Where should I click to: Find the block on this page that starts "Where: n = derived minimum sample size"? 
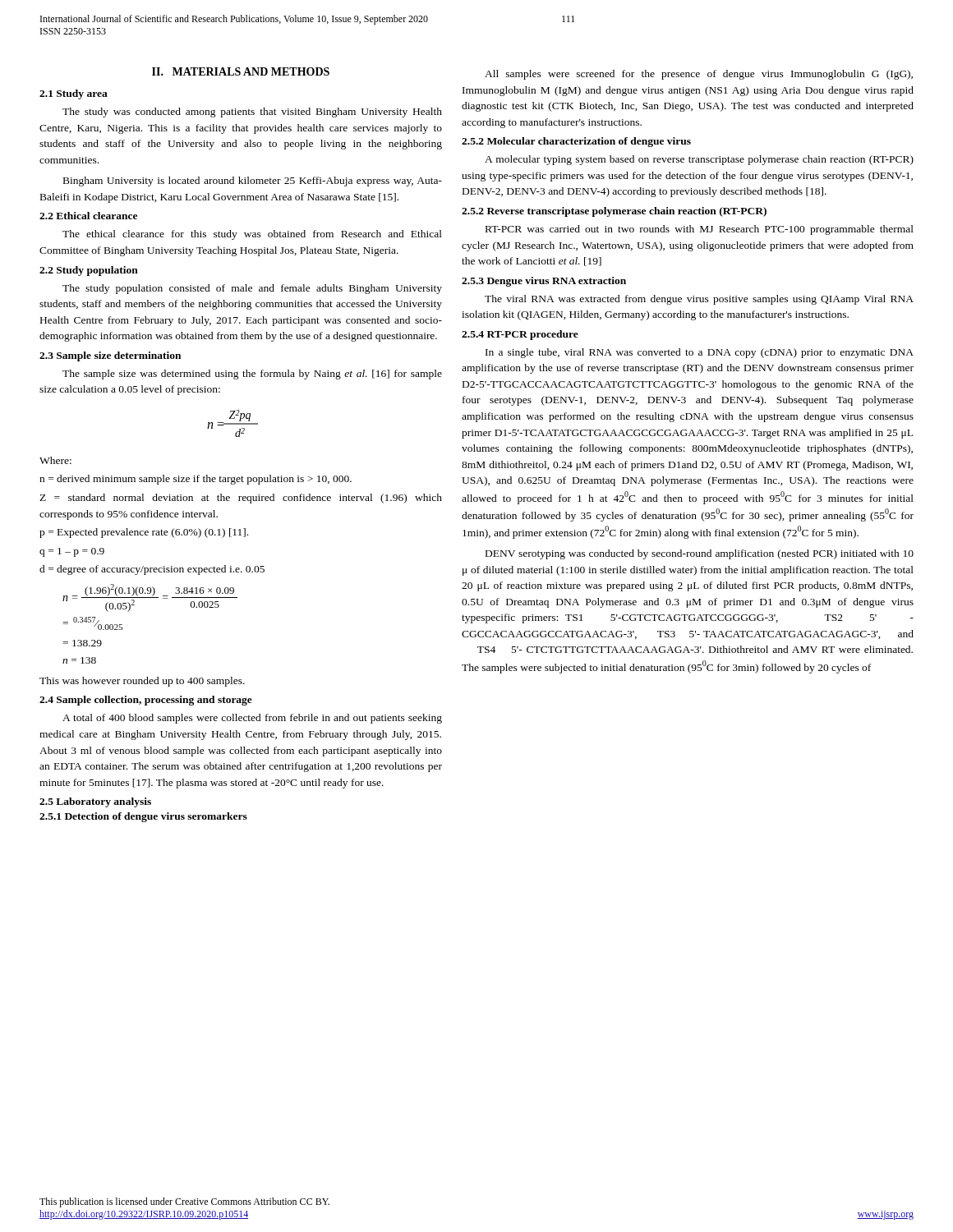point(55,460)
